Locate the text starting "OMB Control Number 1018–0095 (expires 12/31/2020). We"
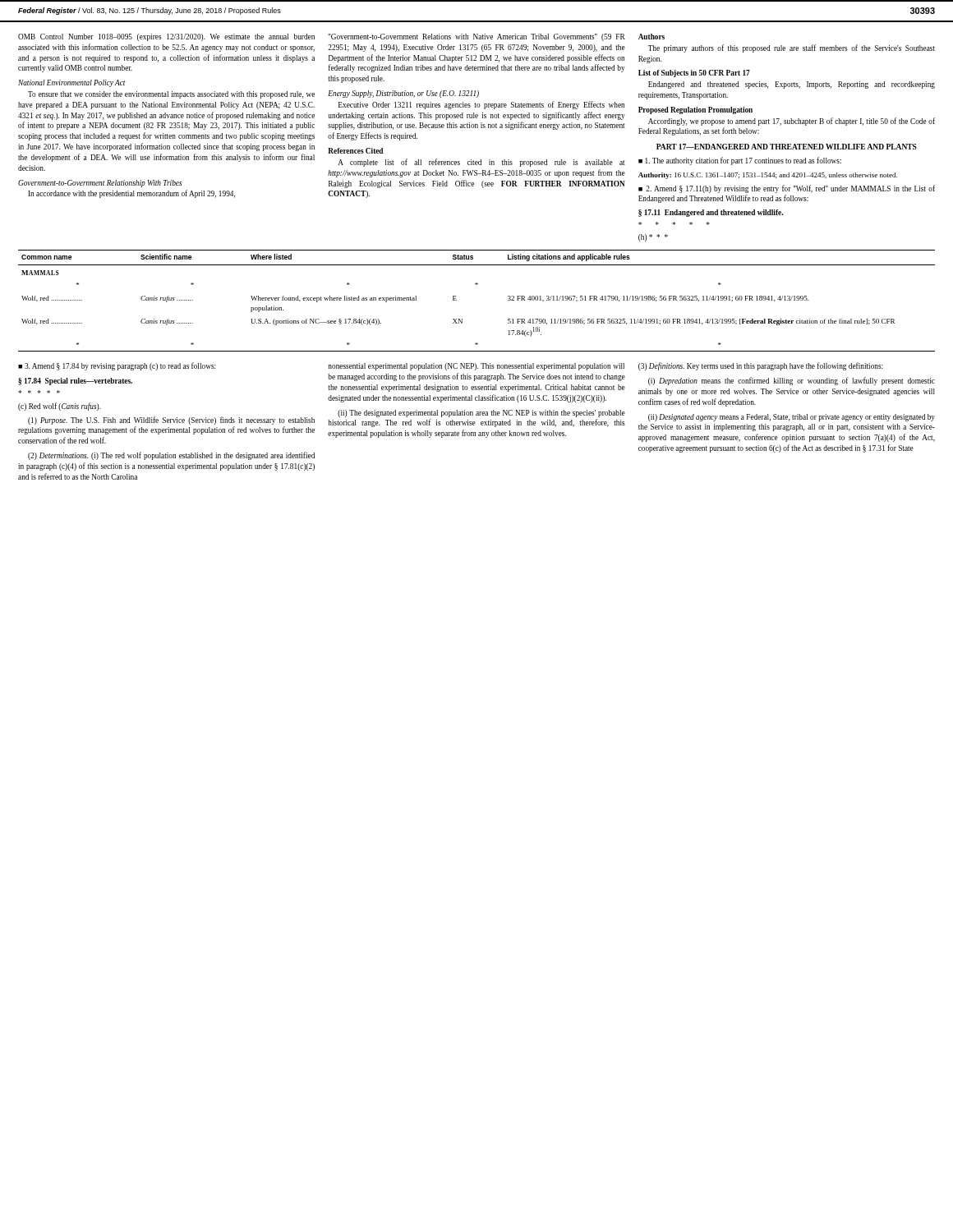 (x=167, y=116)
